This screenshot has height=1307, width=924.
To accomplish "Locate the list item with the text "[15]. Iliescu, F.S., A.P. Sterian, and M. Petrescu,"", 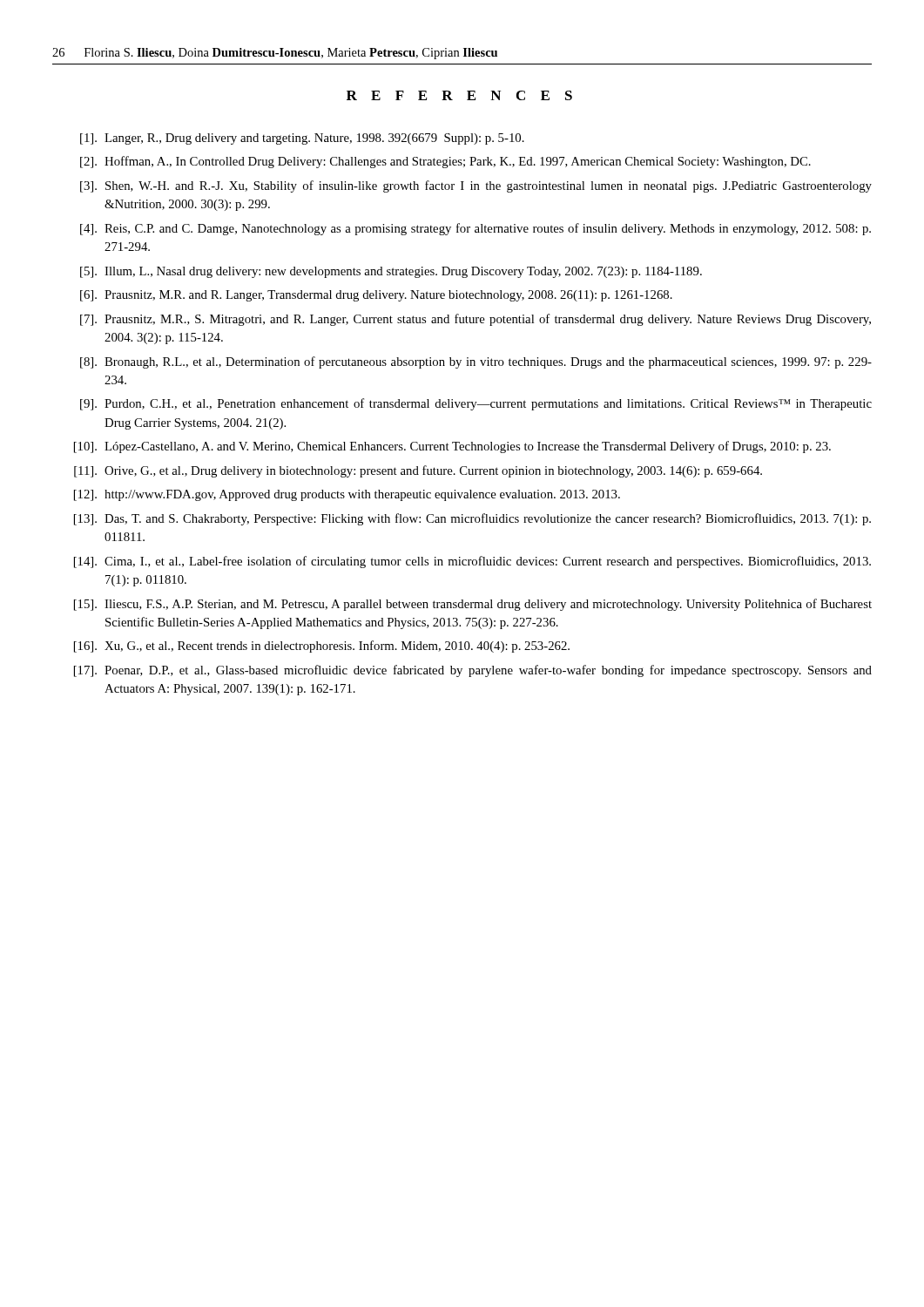I will (462, 613).
